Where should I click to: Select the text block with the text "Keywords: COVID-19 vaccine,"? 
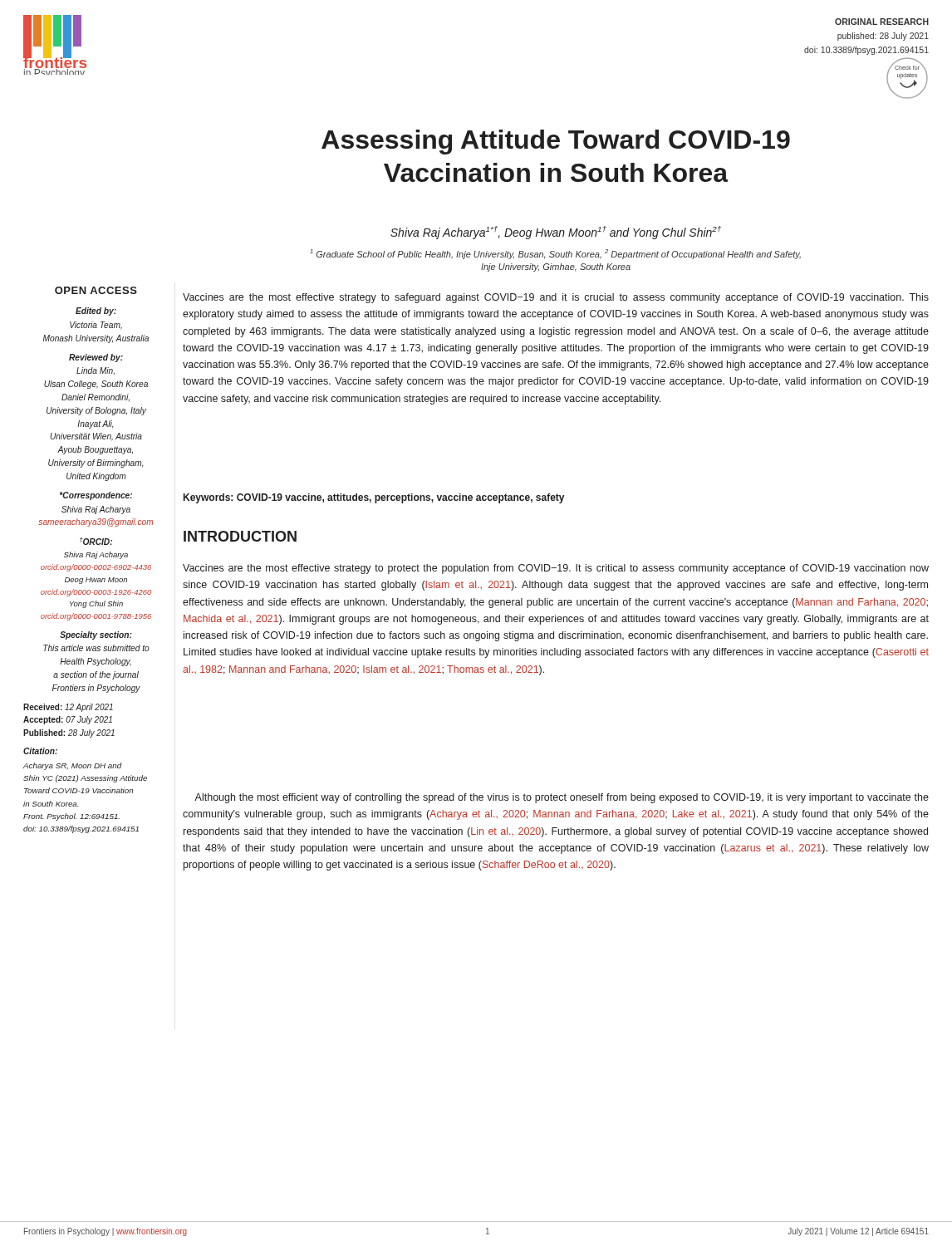(x=374, y=498)
